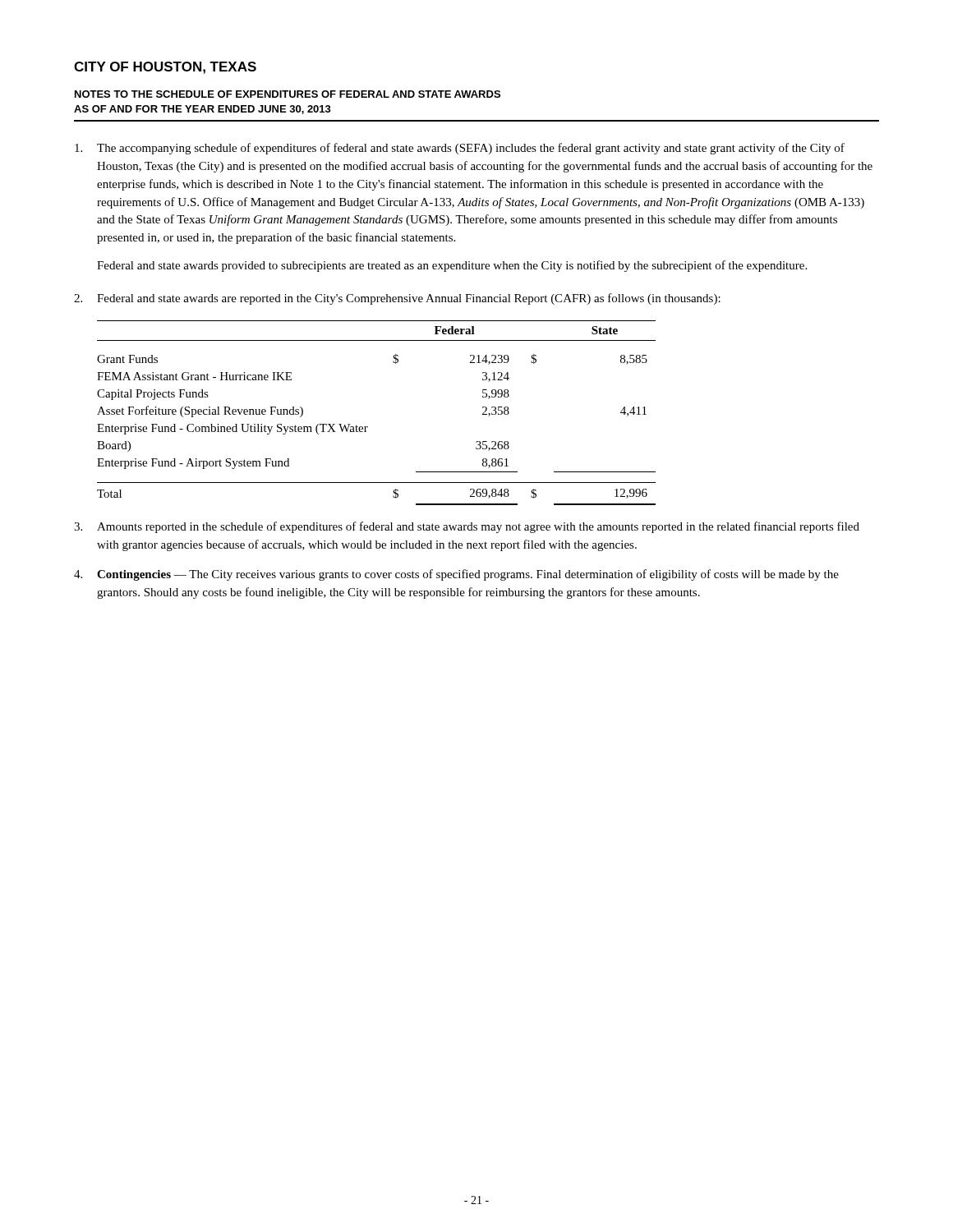Find the text block starting "The accompanying schedule of expenditures of federal and"
953x1232 pixels.
point(476,194)
